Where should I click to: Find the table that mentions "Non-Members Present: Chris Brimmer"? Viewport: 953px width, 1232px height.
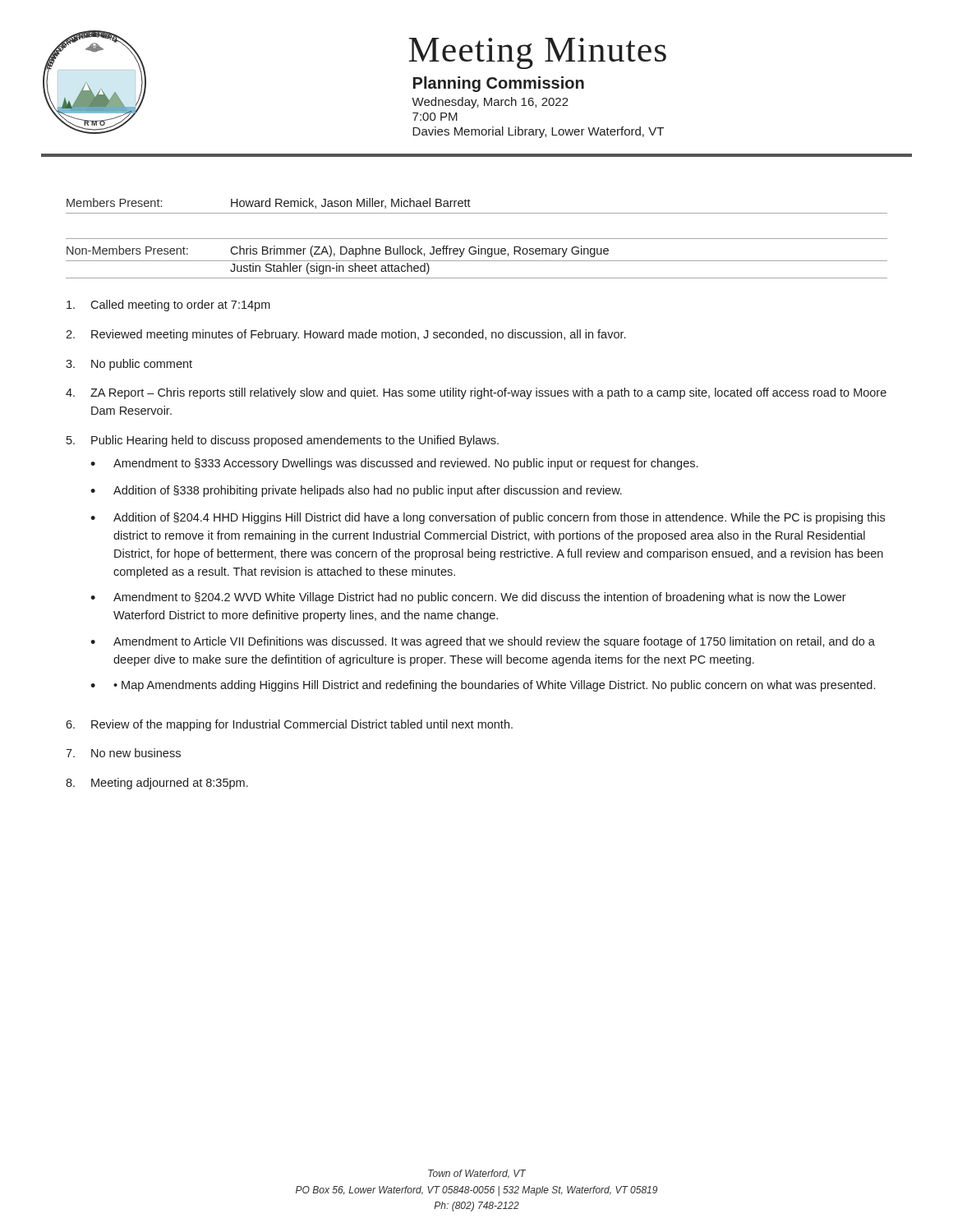point(476,258)
